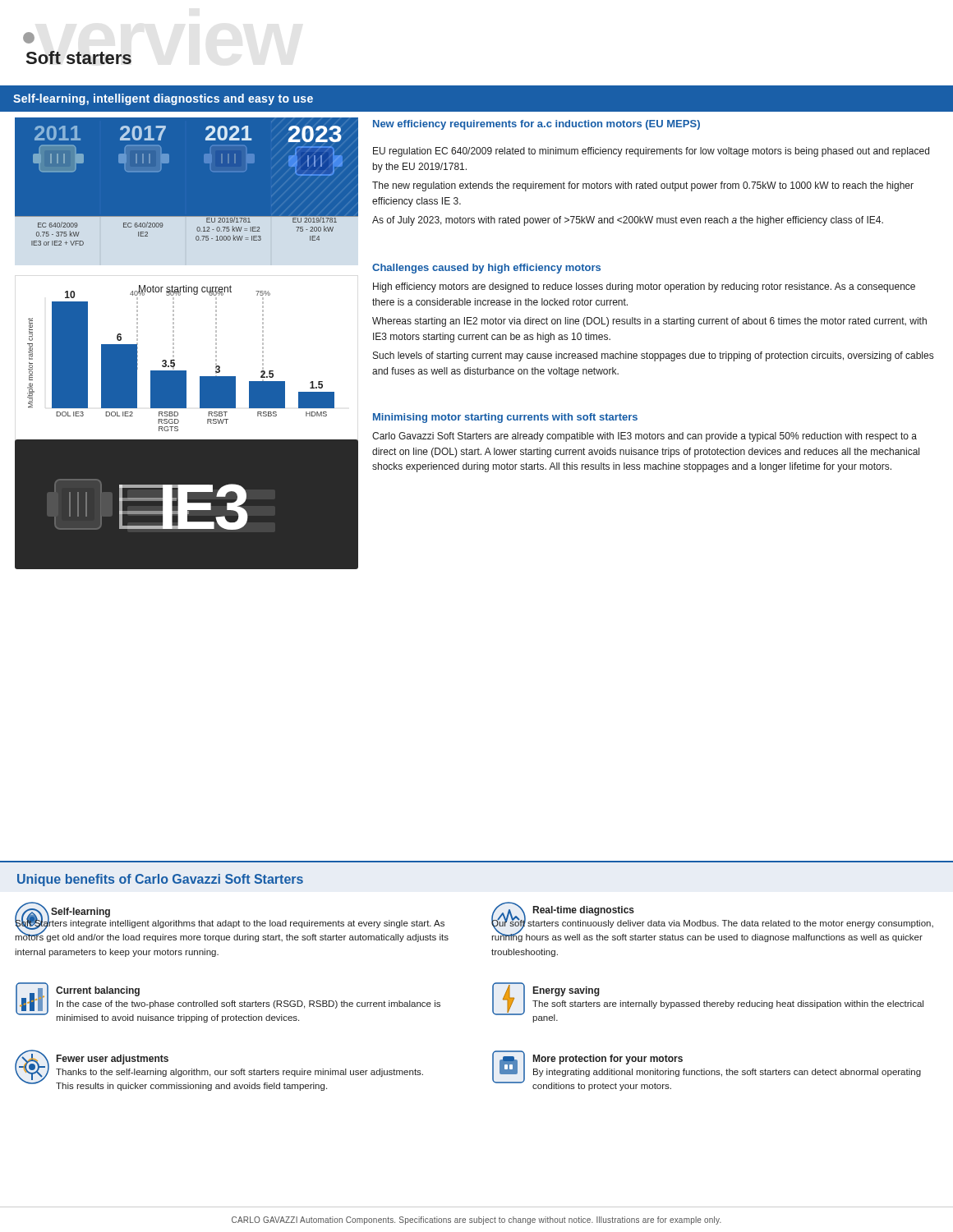953x1232 pixels.
Task: Locate the text "Energy saving"
Action: click(566, 991)
